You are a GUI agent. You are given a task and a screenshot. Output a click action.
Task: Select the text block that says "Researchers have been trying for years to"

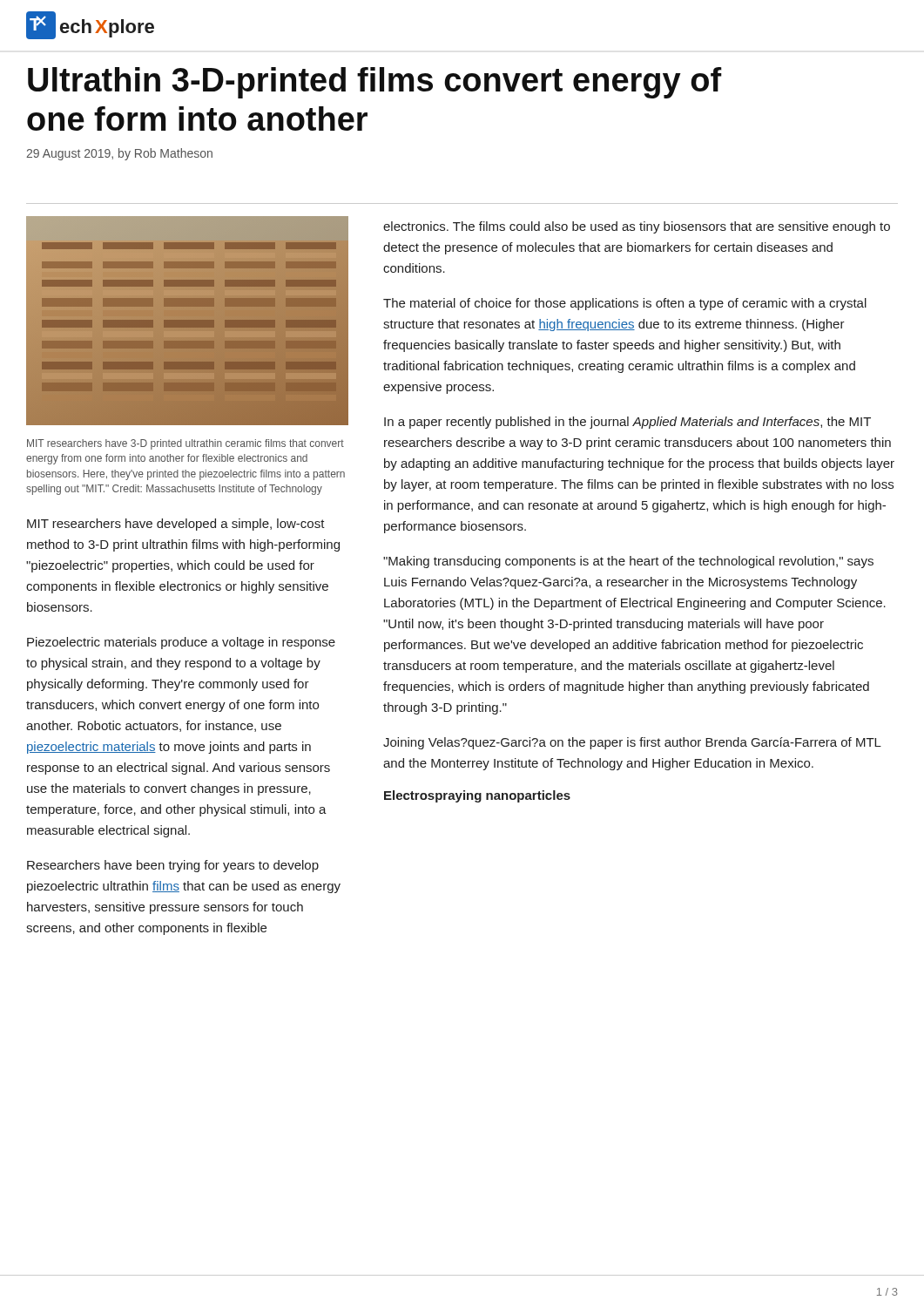click(183, 896)
